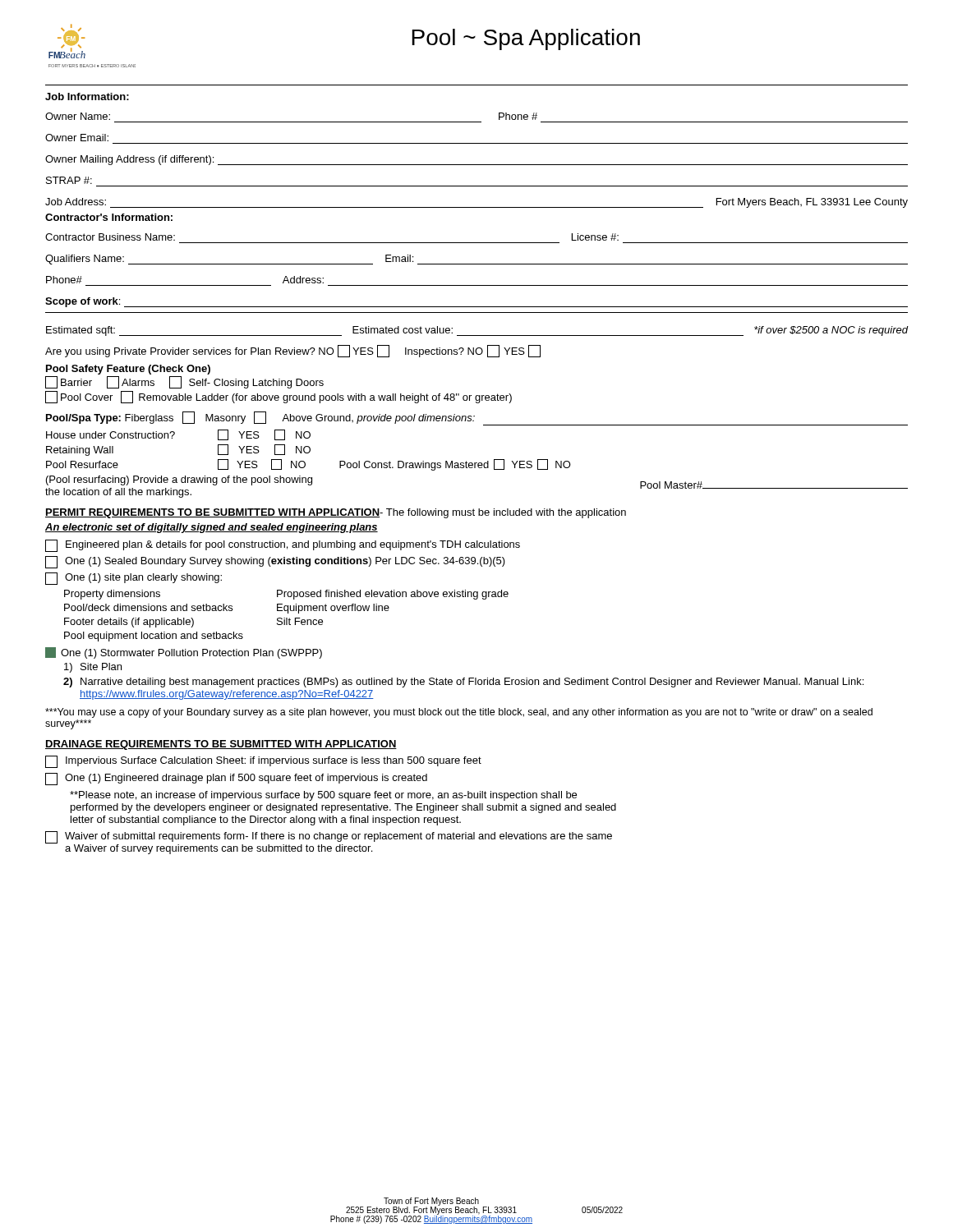953x1232 pixels.
Task: Find the text block starting "STRAP #:"
Action: tap(476, 179)
